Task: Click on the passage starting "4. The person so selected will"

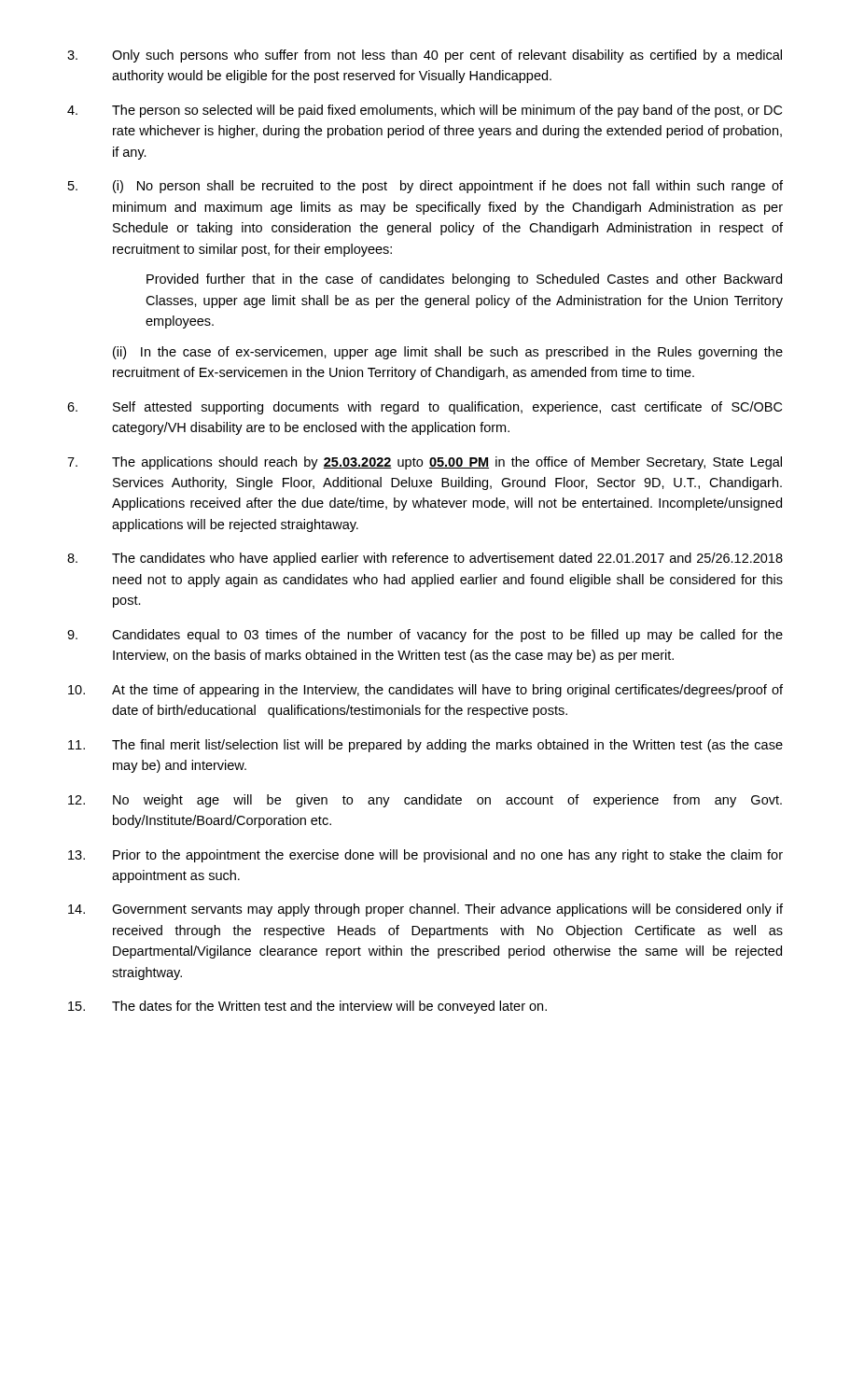Action: [x=425, y=131]
